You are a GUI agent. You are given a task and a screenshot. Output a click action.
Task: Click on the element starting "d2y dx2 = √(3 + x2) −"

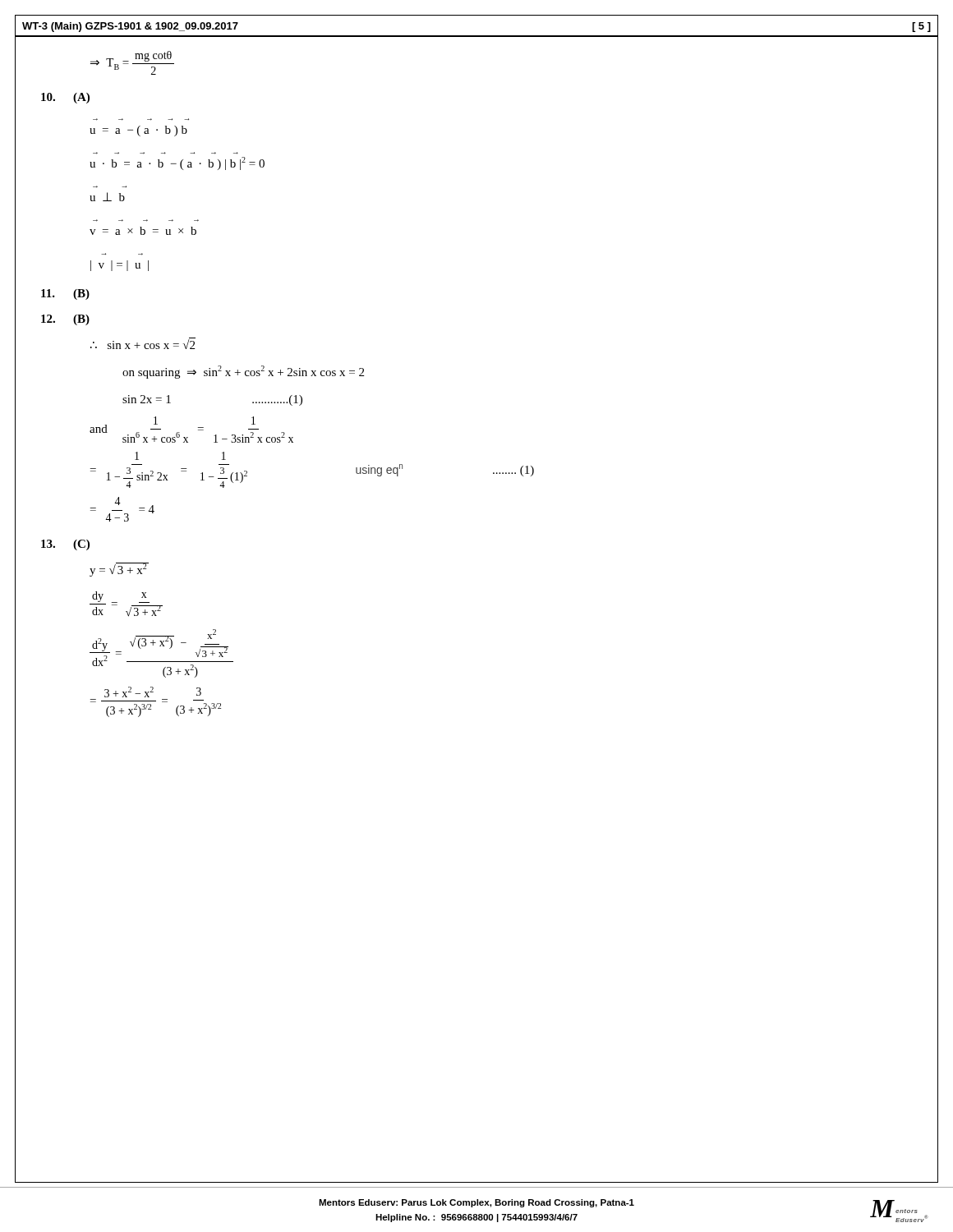tap(162, 653)
